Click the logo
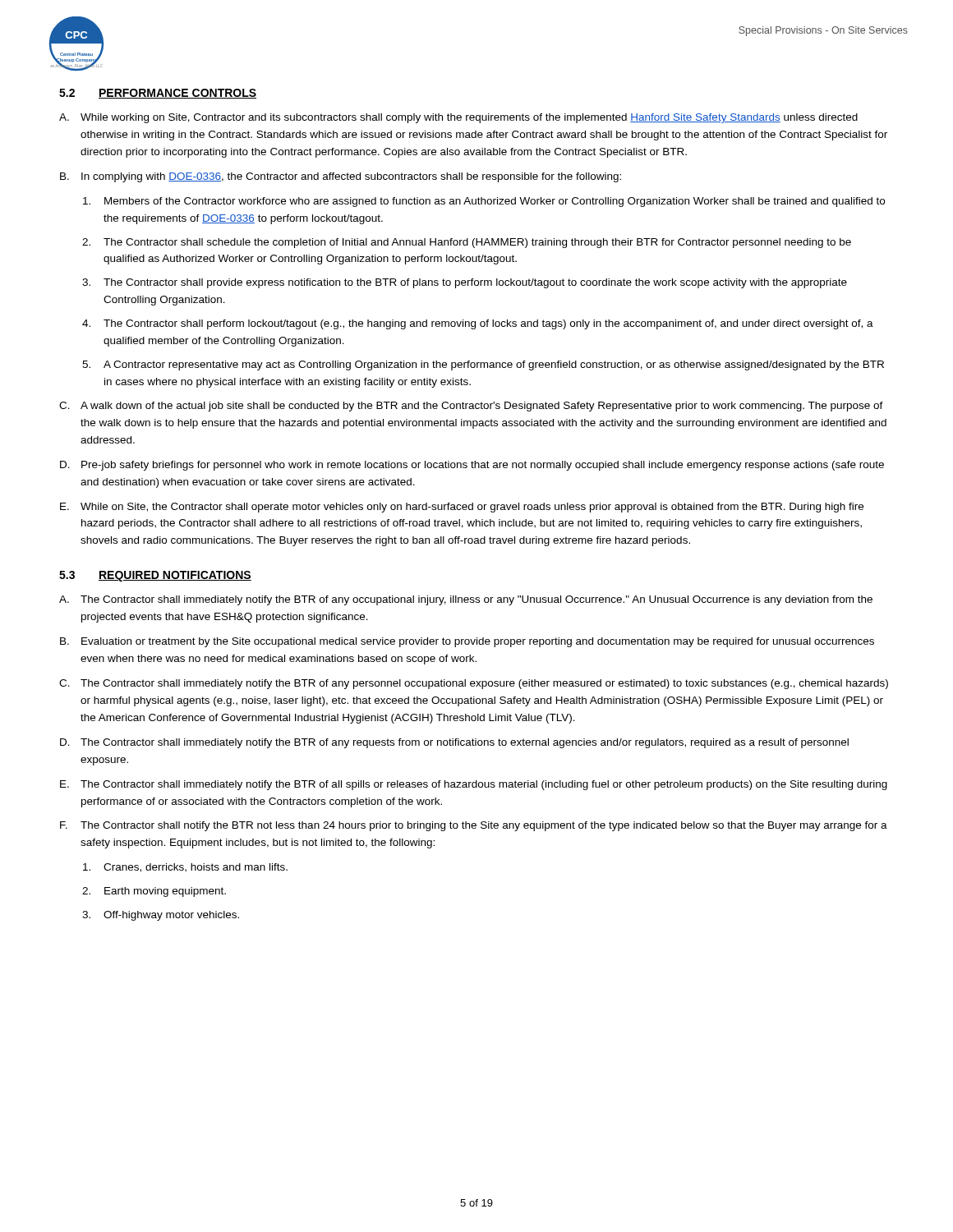Viewport: 953px width, 1232px height. pyautogui.click(x=99, y=46)
